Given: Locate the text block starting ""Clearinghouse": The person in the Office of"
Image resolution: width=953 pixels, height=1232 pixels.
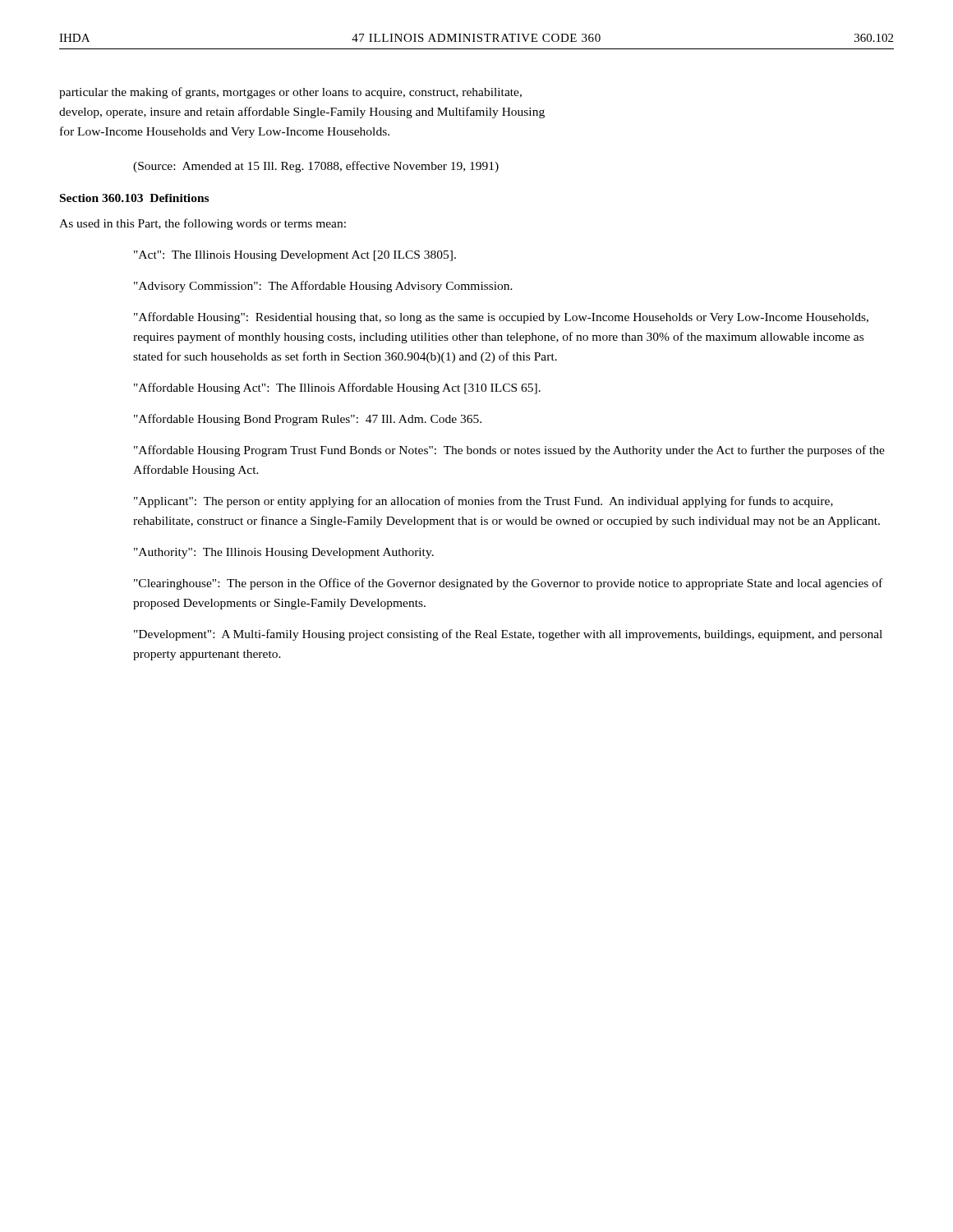Looking at the screenshot, I should pyautogui.click(x=508, y=593).
